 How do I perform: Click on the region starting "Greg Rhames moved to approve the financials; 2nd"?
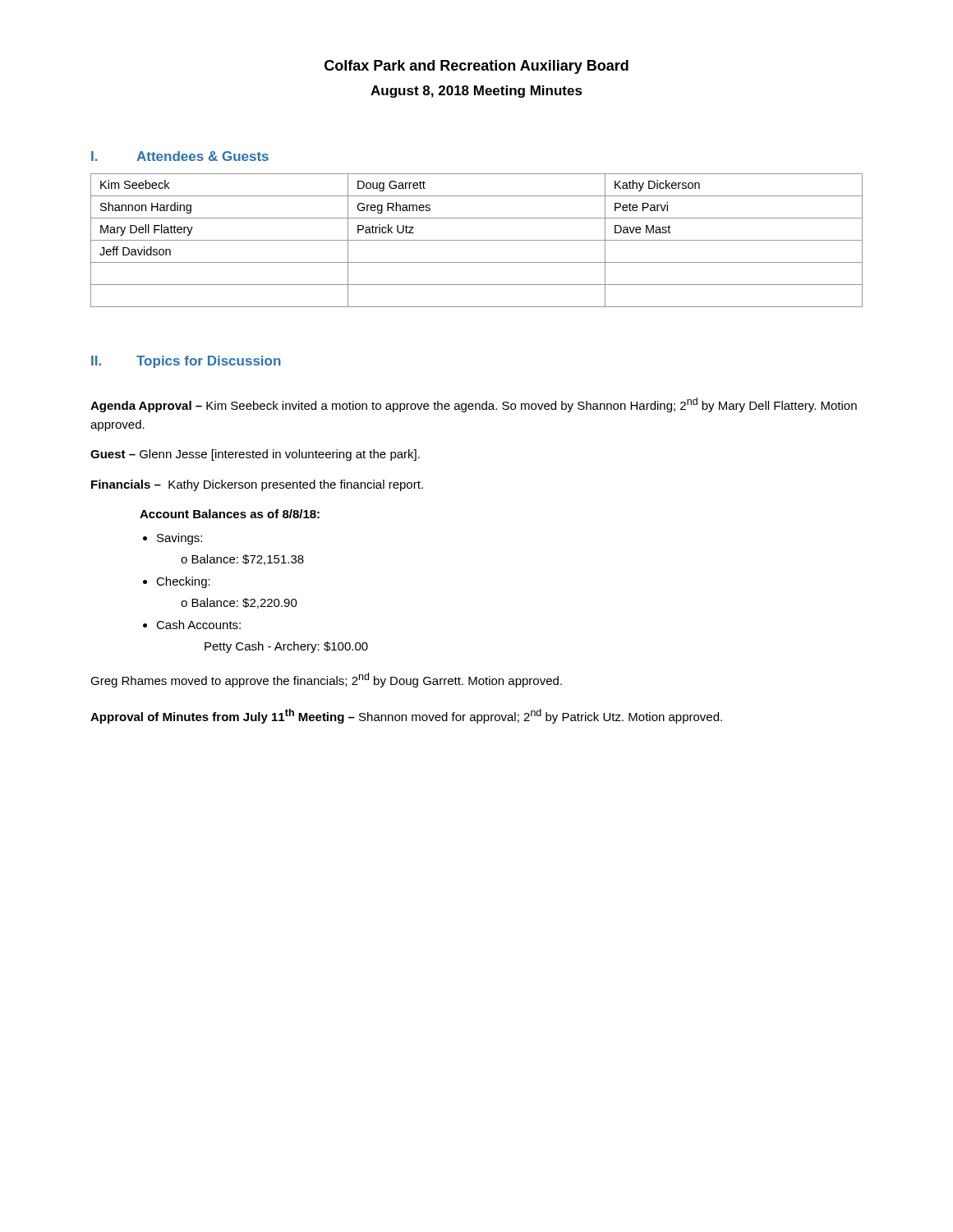coord(327,679)
